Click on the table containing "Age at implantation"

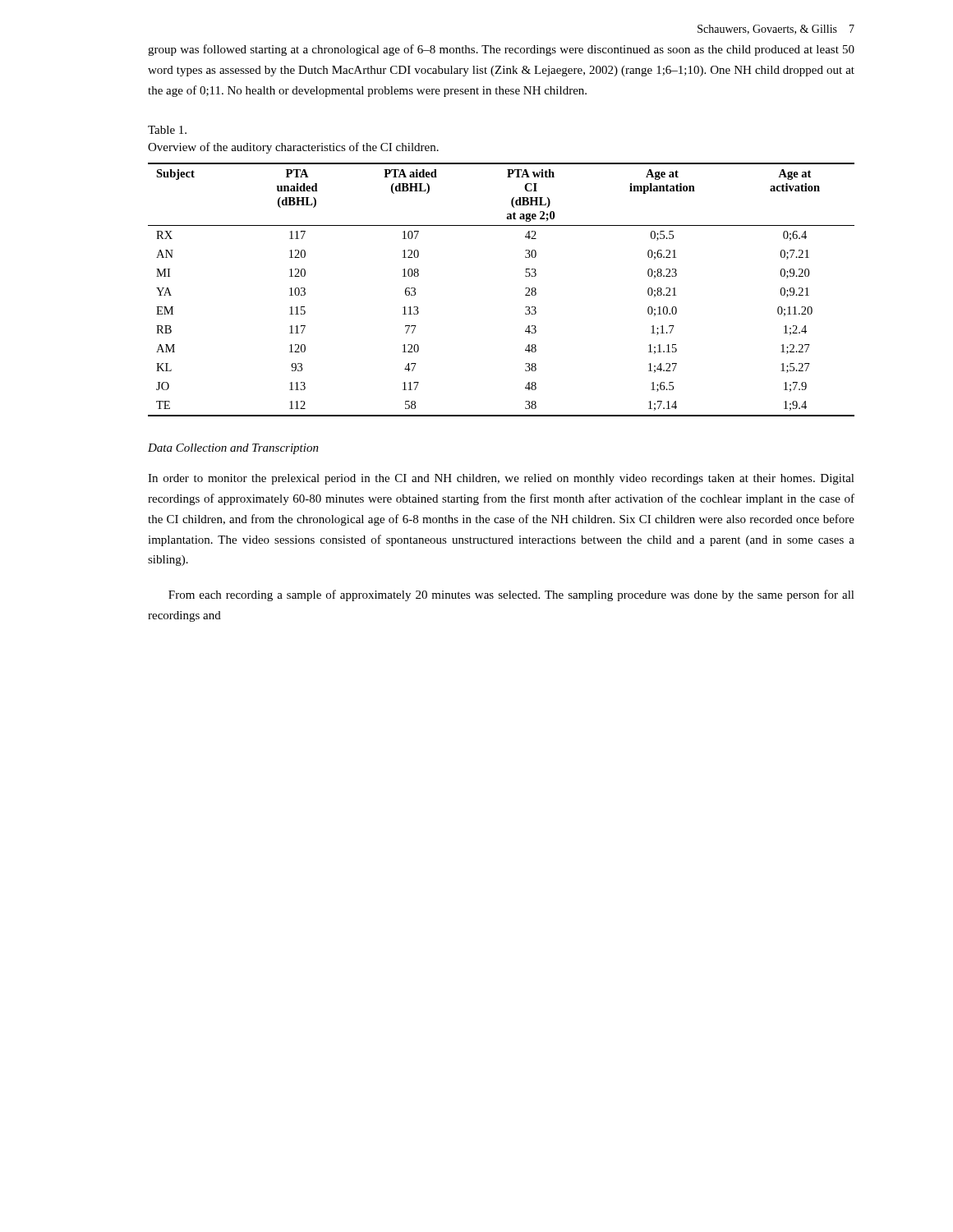(x=501, y=290)
